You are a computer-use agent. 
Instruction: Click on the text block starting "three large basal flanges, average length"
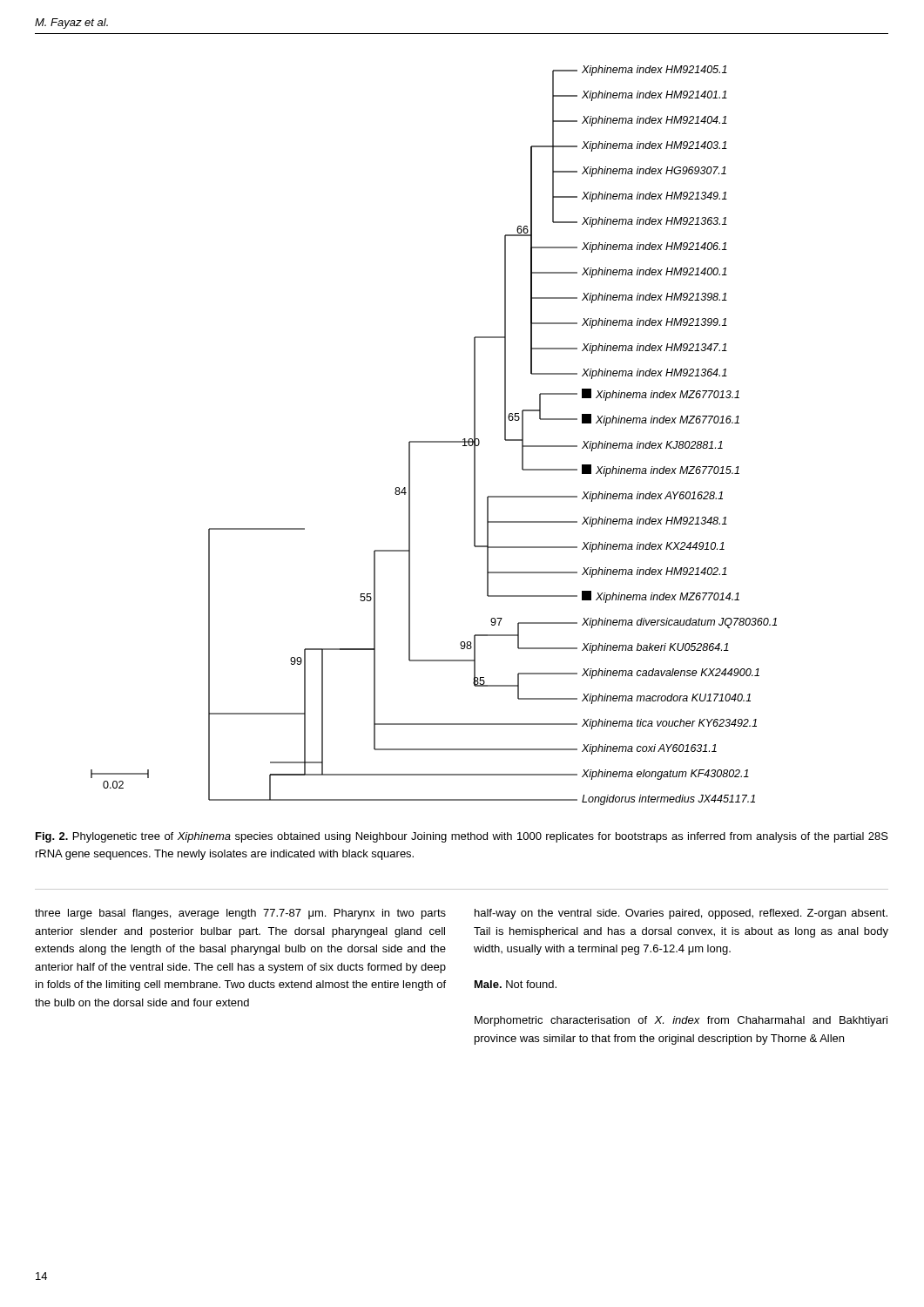tap(240, 957)
